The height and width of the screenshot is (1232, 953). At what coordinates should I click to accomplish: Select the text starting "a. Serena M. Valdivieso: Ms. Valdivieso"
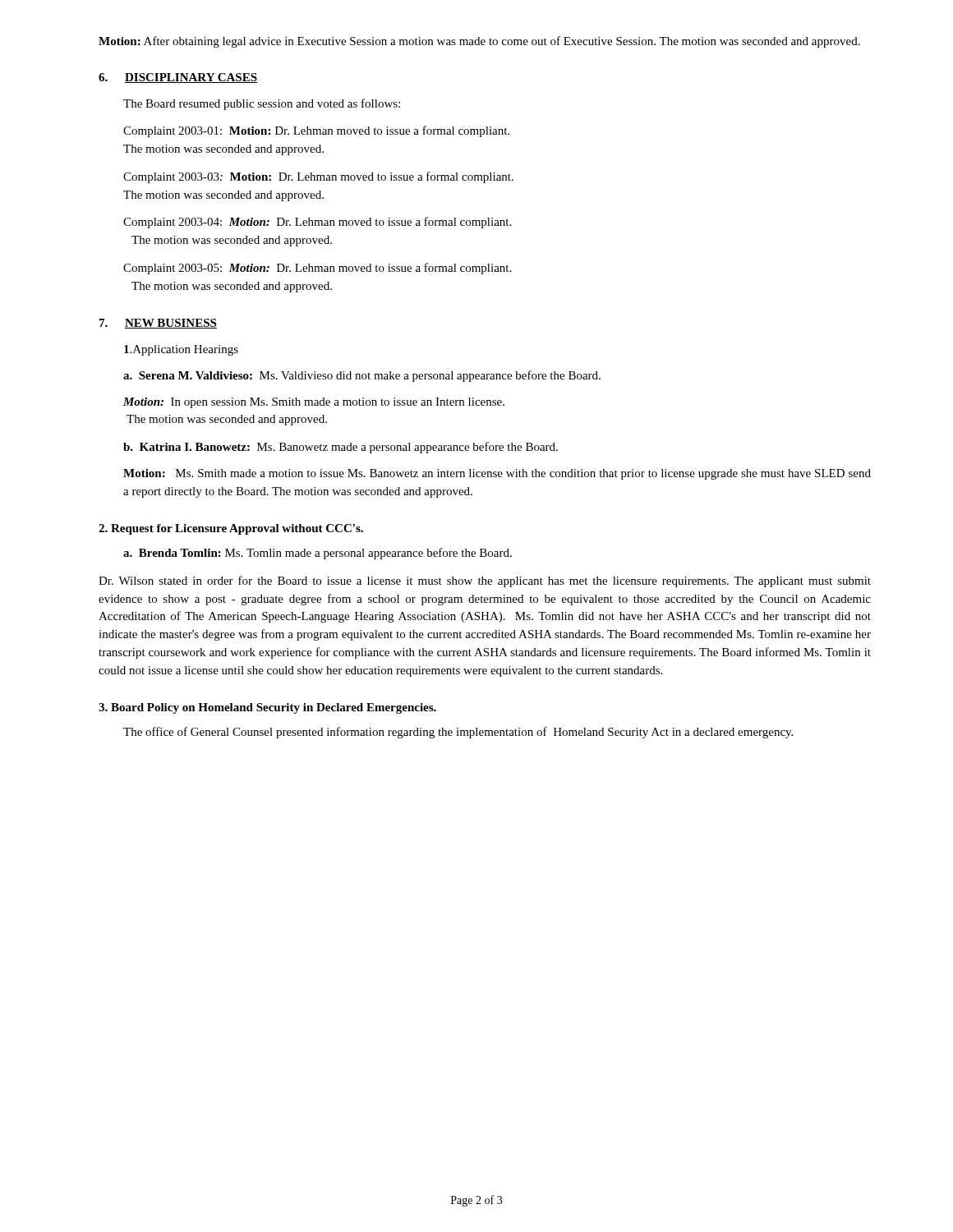pos(497,376)
